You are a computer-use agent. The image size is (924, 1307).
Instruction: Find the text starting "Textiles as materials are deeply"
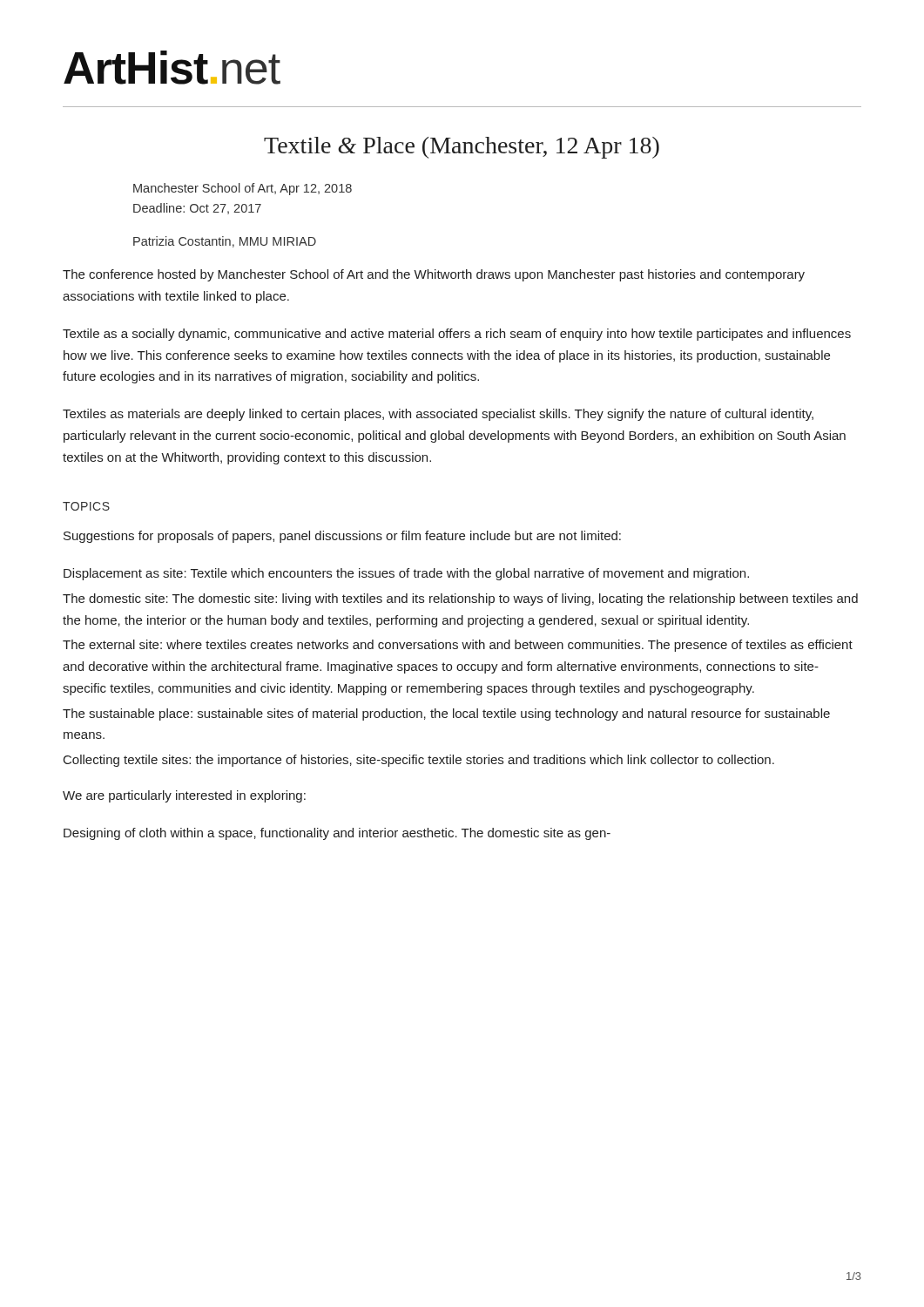(x=454, y=435)
